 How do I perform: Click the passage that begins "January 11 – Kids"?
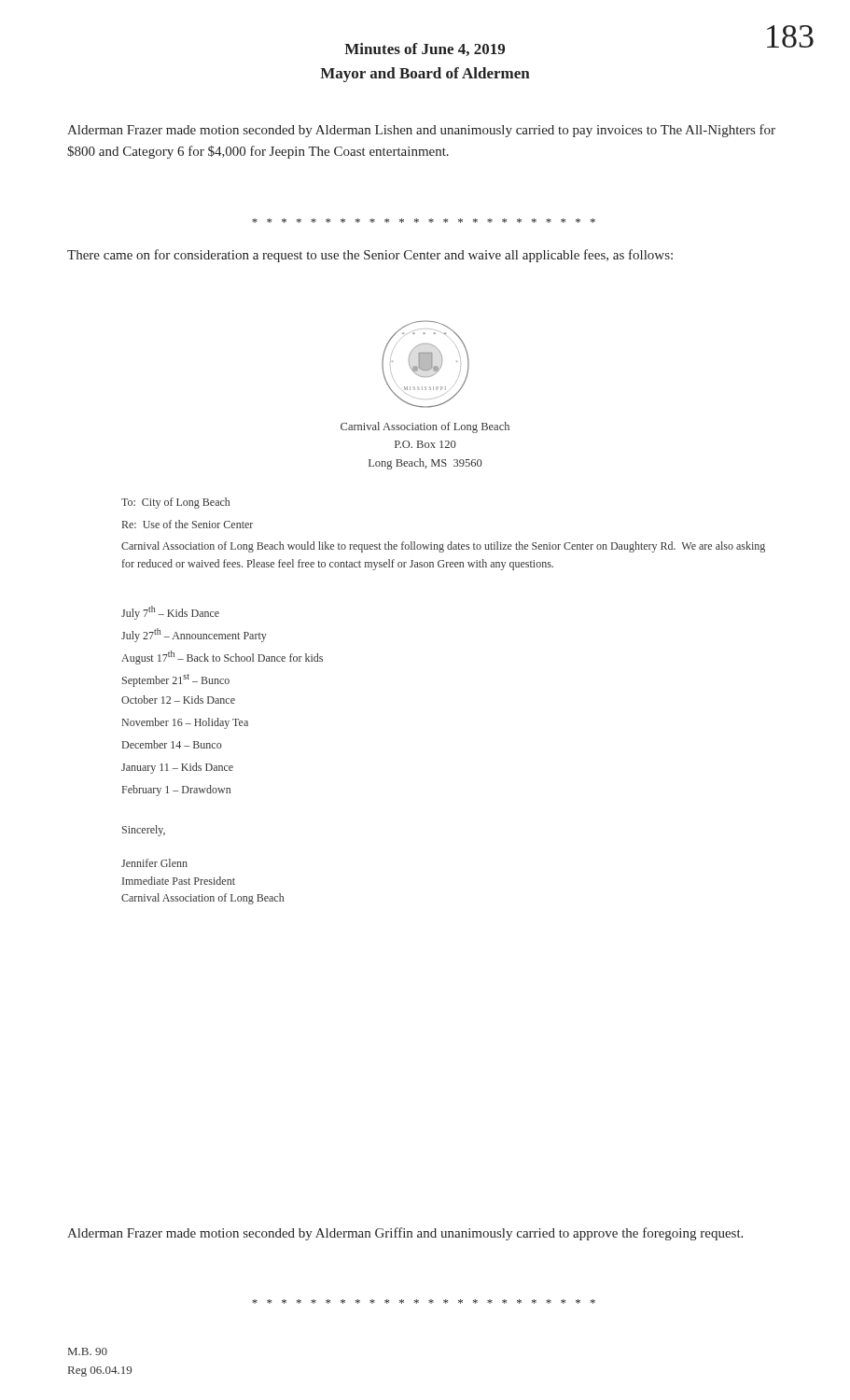(x=177, y=767)
